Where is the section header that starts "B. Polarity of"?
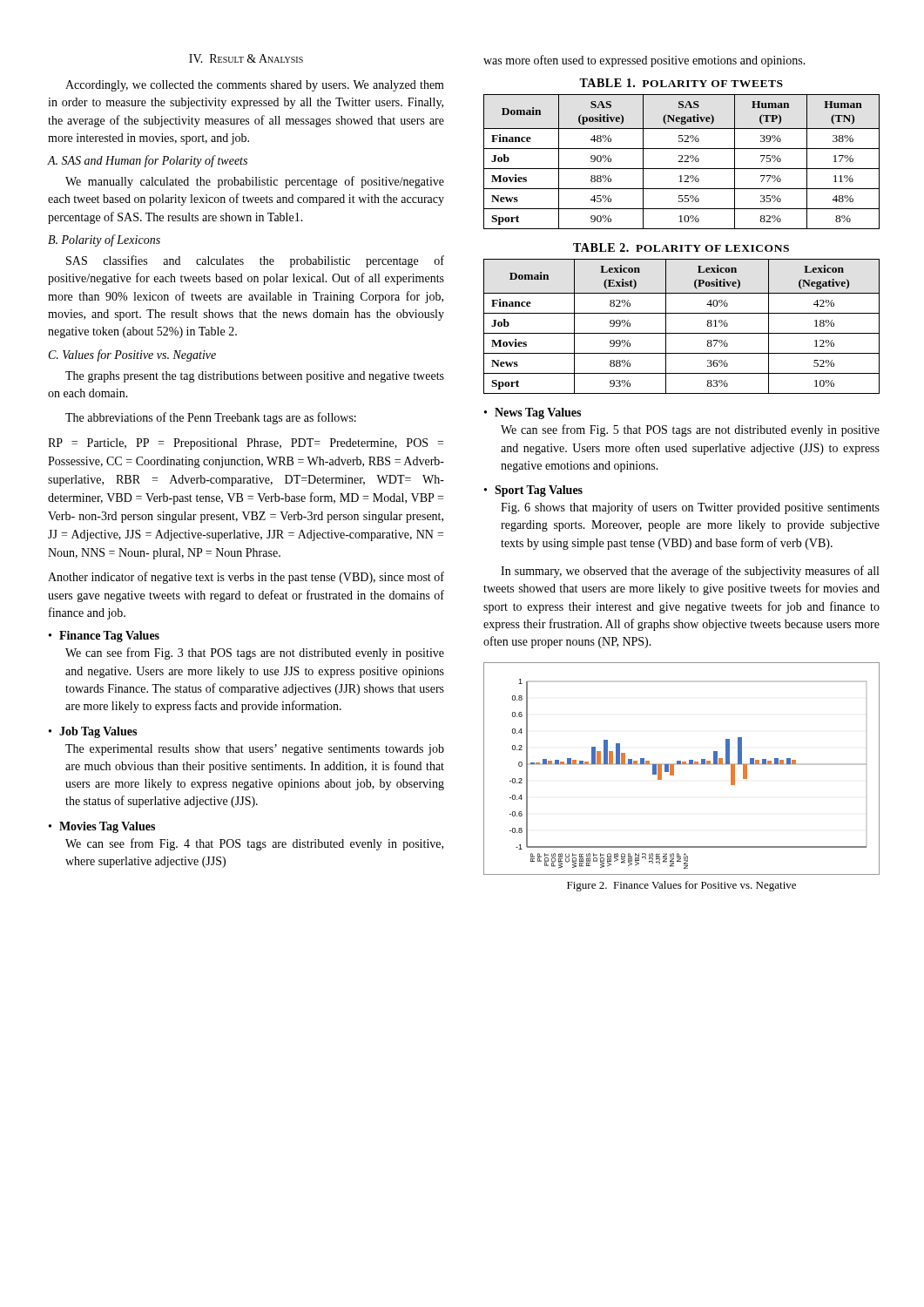Image resolution: width=924 pixels, height=1307 pixels. (x=104, y=240)
